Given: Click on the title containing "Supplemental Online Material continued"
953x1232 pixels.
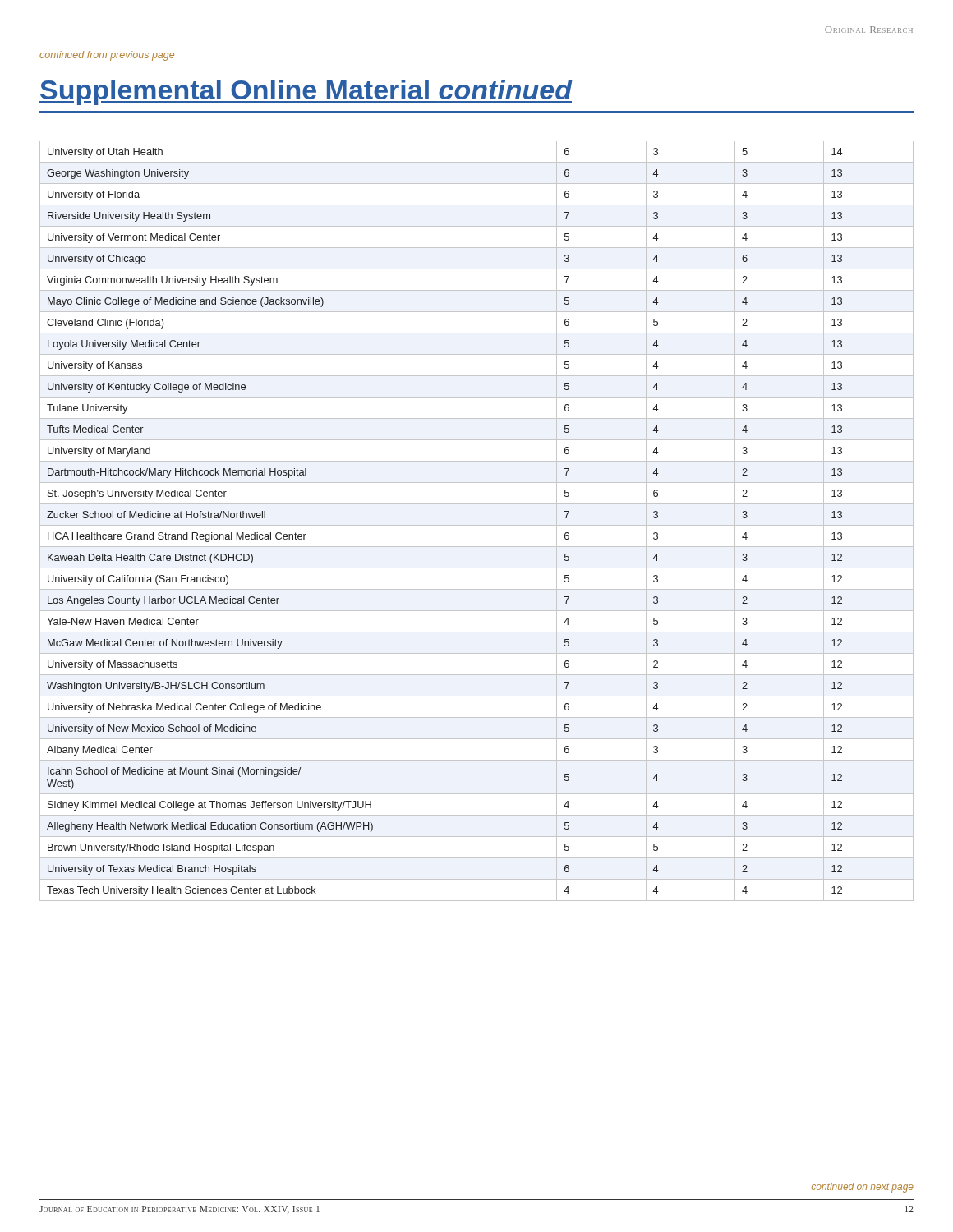Looking at the screenshot, I should point(476,93).
